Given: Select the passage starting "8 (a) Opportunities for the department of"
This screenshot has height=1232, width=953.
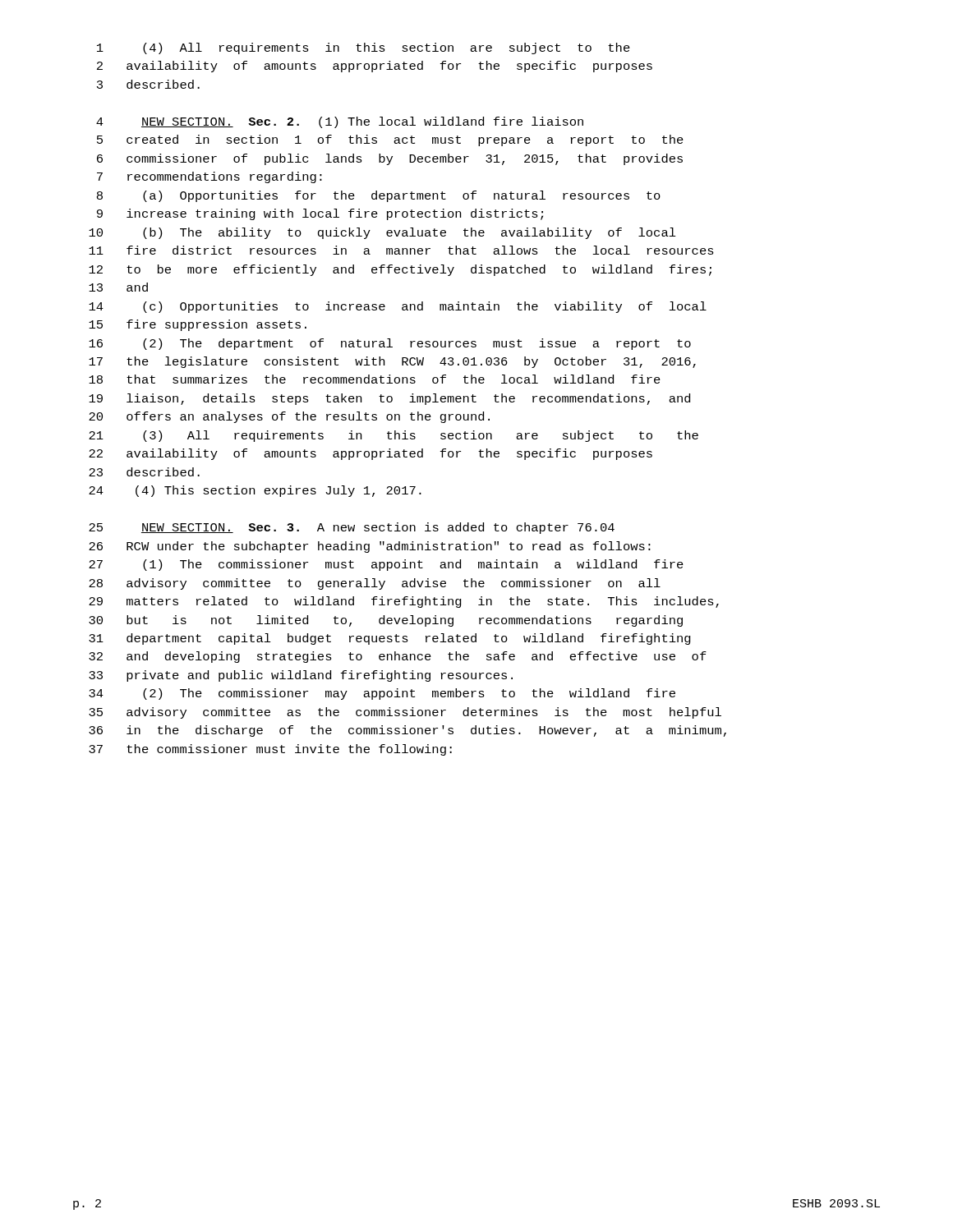Looking at the screenshot, I should coord(476,205).
